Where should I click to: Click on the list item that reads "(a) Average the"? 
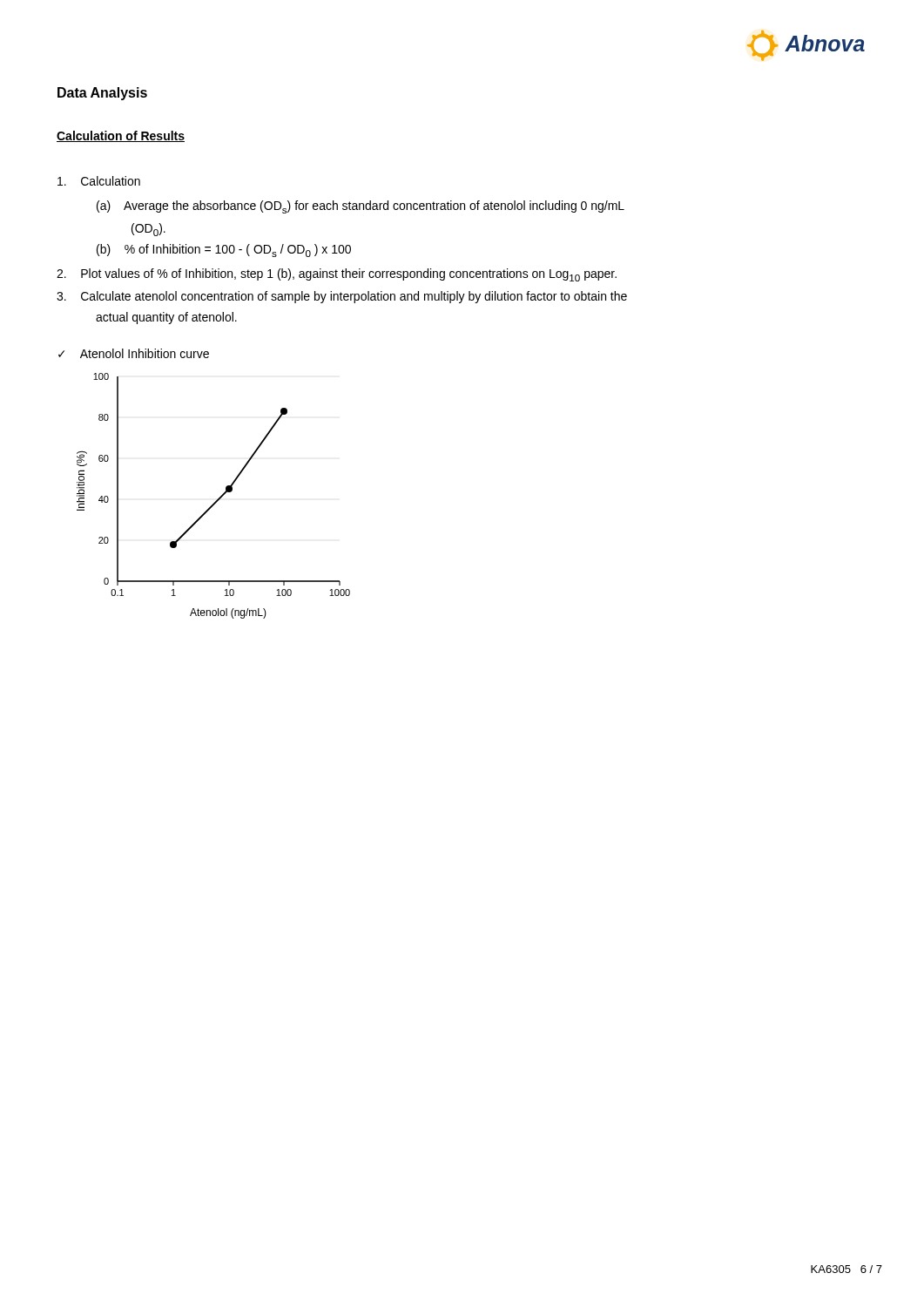(x=360, y=207)
